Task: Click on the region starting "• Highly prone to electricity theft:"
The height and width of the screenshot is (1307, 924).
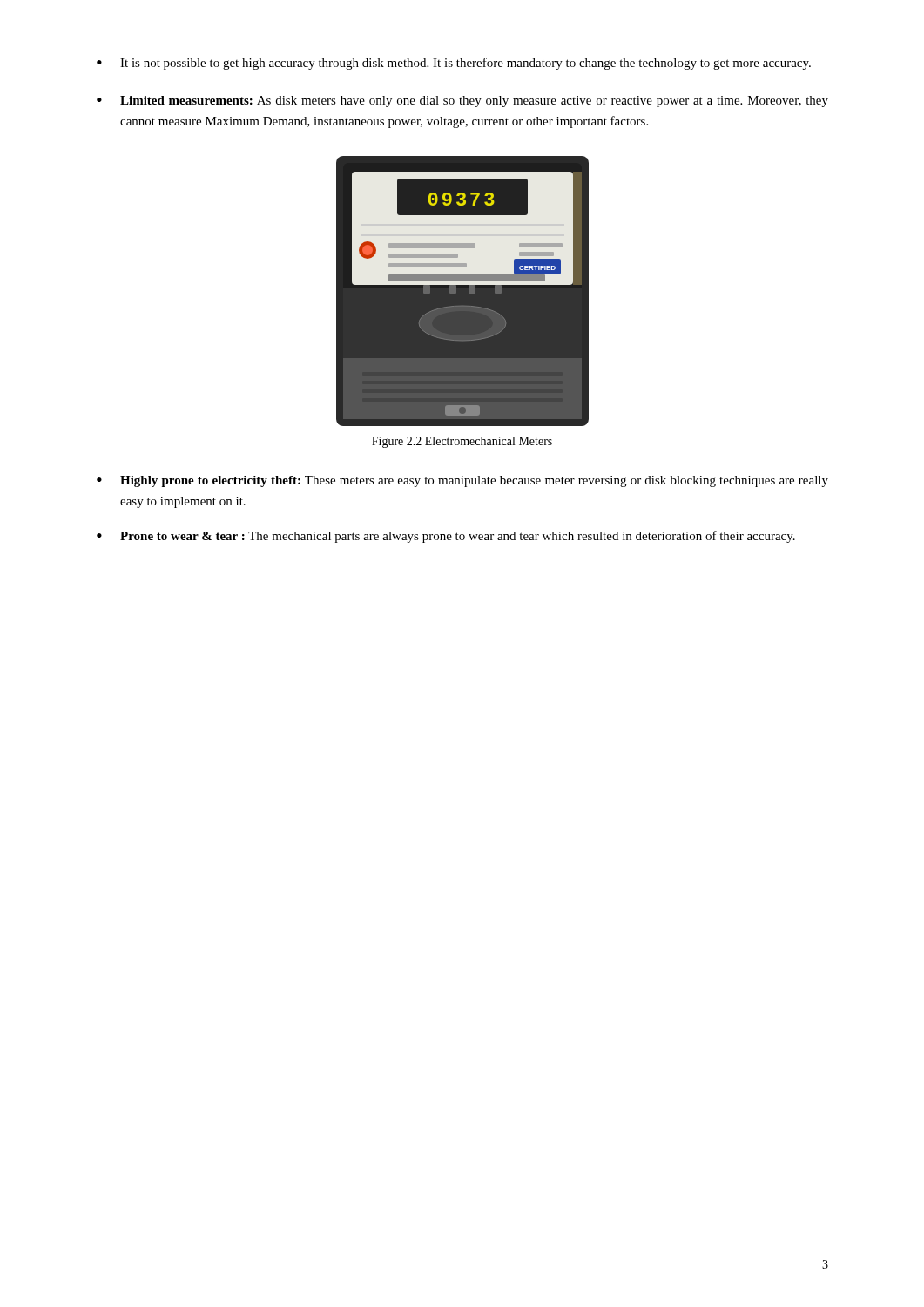Action: pyautogui.click(x=462, y=490)
